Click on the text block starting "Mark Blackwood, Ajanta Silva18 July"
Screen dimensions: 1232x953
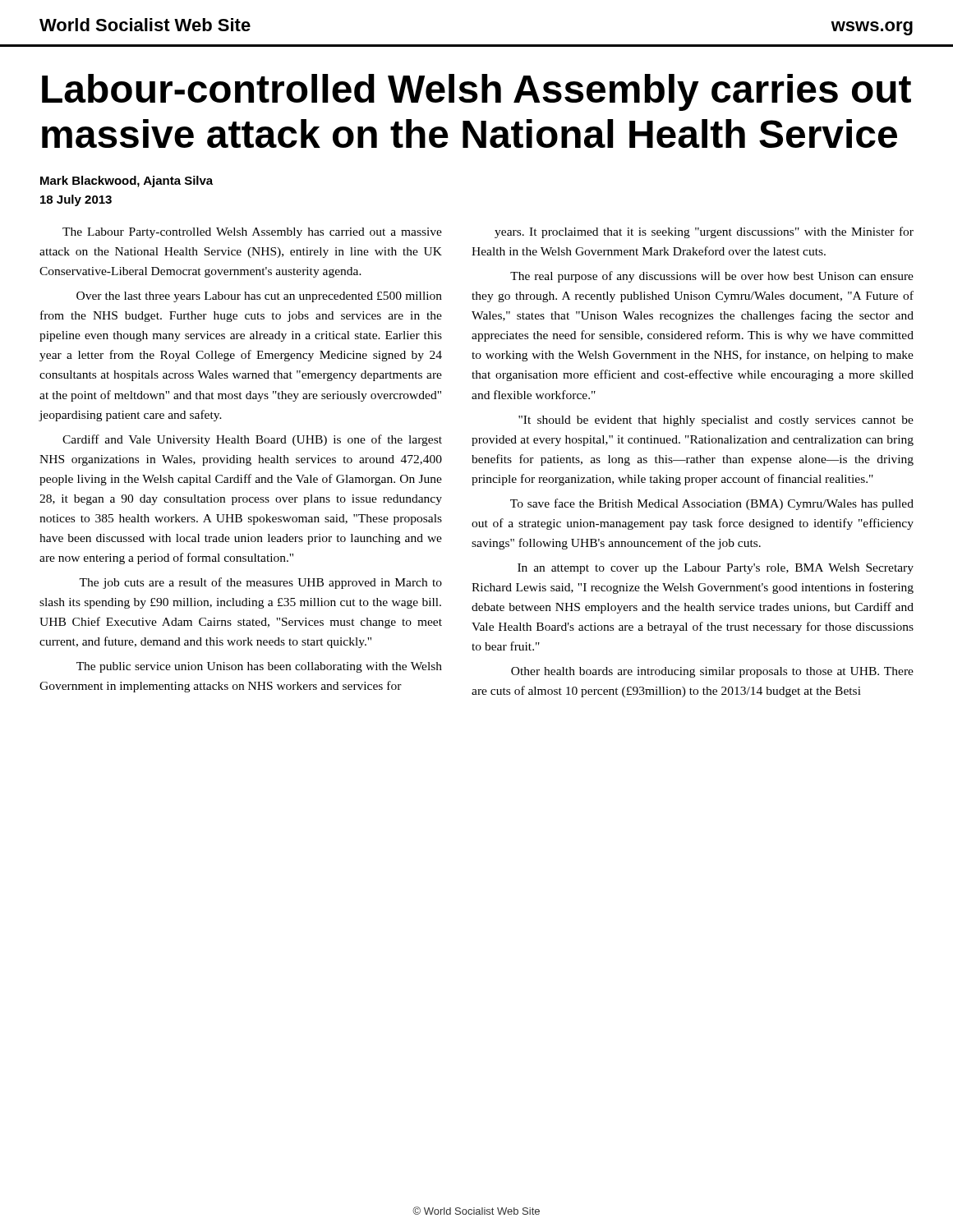click(x=127, y=182)
